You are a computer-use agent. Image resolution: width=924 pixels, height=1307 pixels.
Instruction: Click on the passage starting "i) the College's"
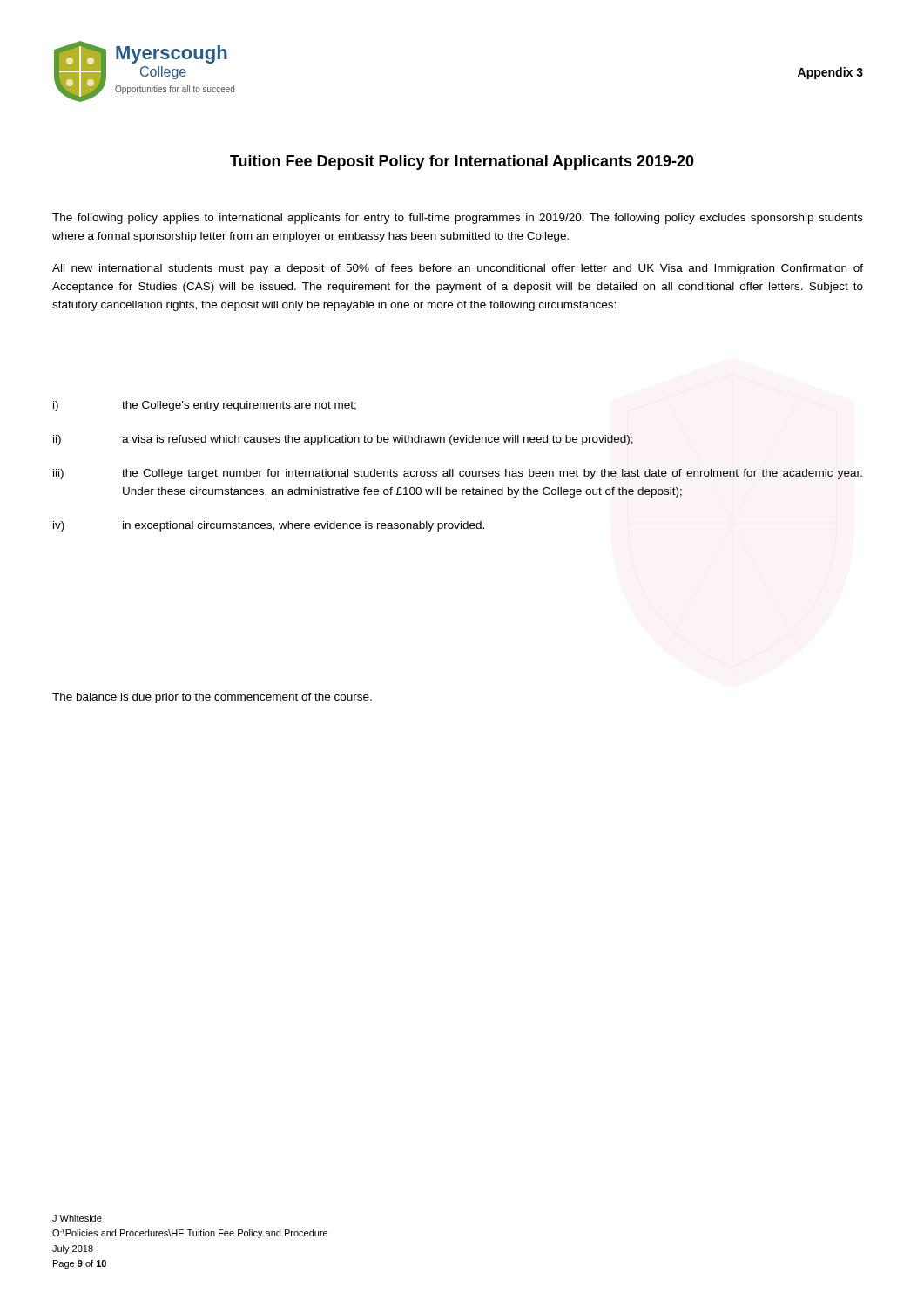point(205,406)
